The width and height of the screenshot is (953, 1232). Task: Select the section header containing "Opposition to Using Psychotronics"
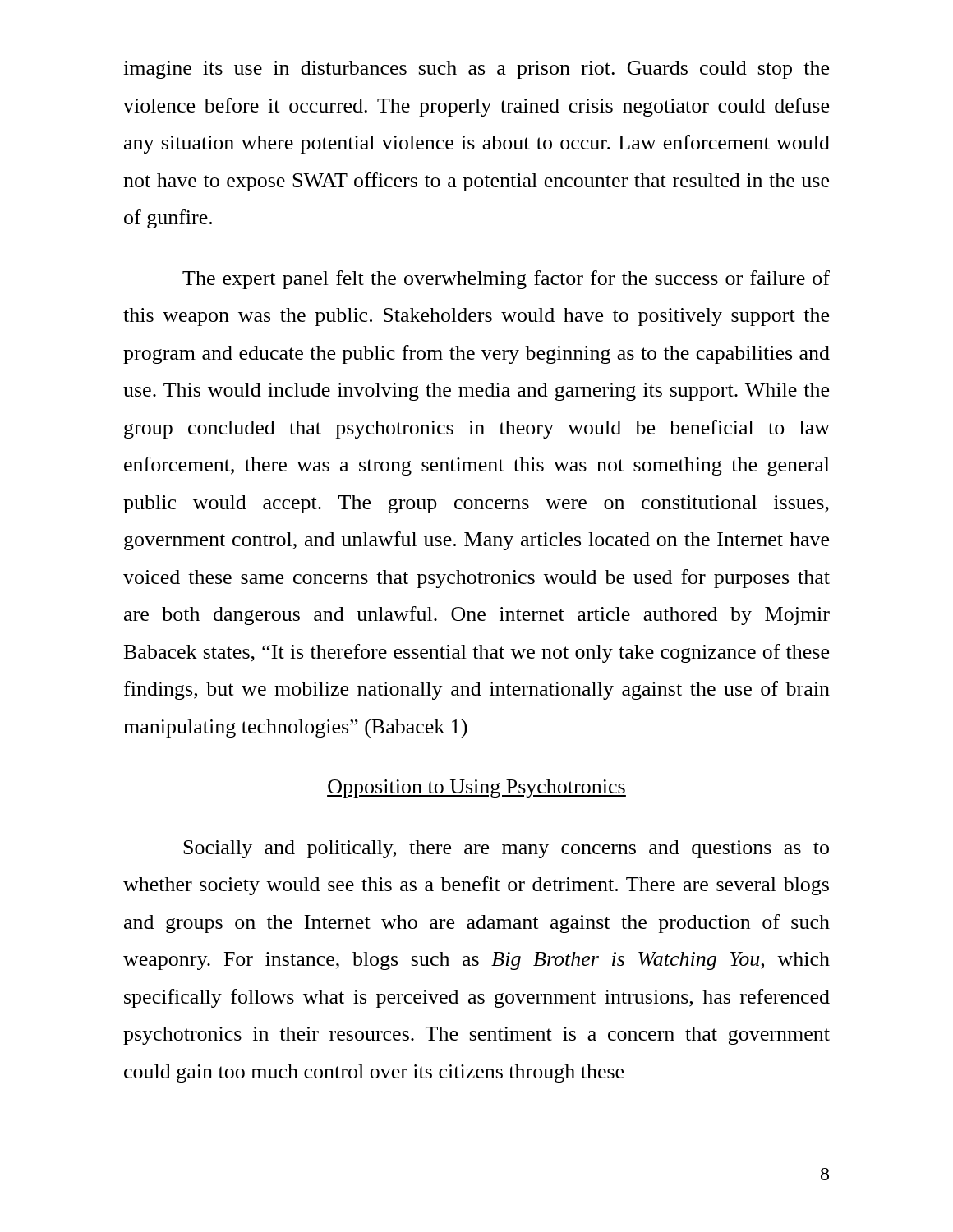(x=476, y=786)
